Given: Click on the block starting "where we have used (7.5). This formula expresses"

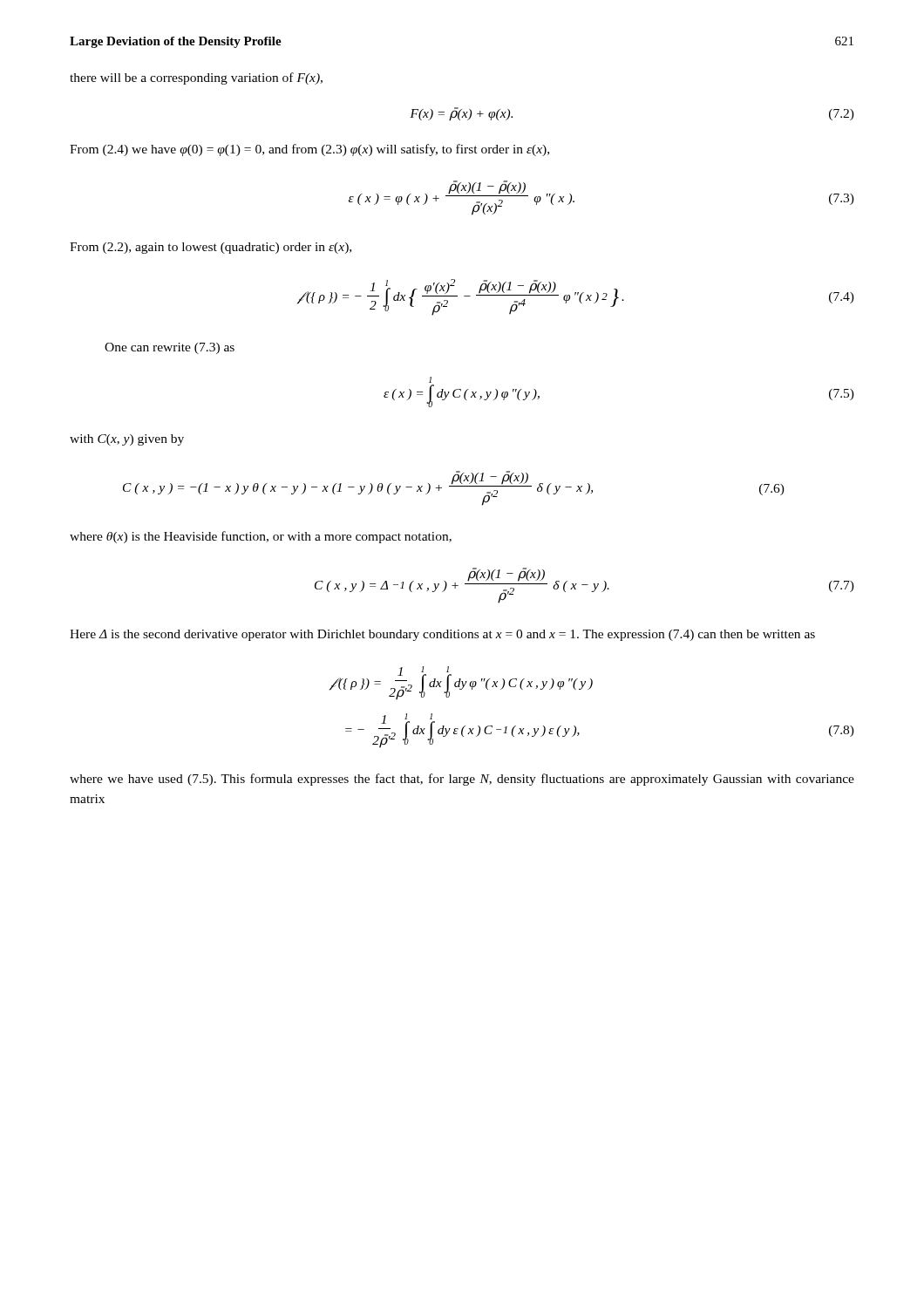Looking at the screenshot, I should click(x=462, y=788).
